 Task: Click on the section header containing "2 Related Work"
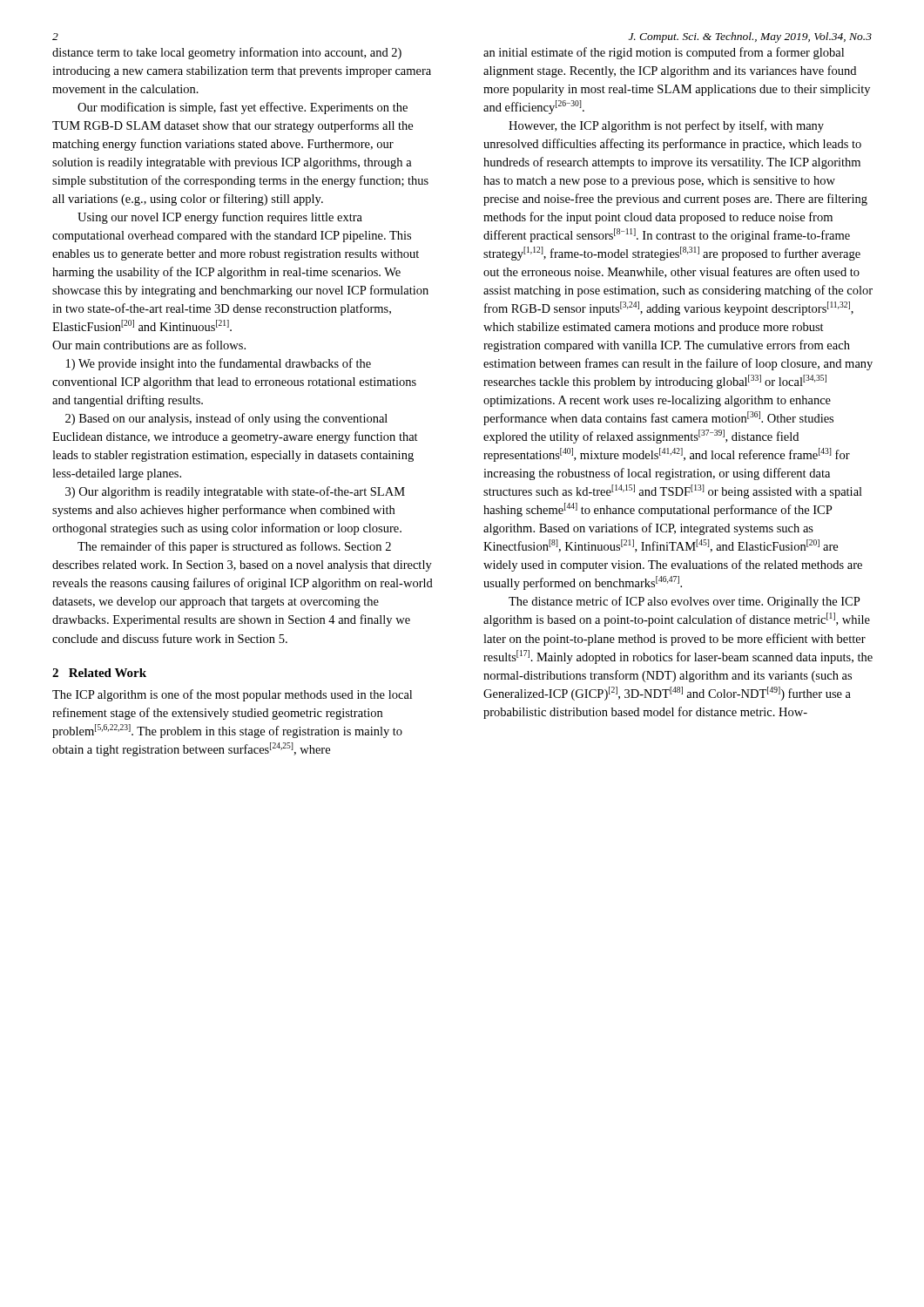pyautogui.click(x=99, y=672)
